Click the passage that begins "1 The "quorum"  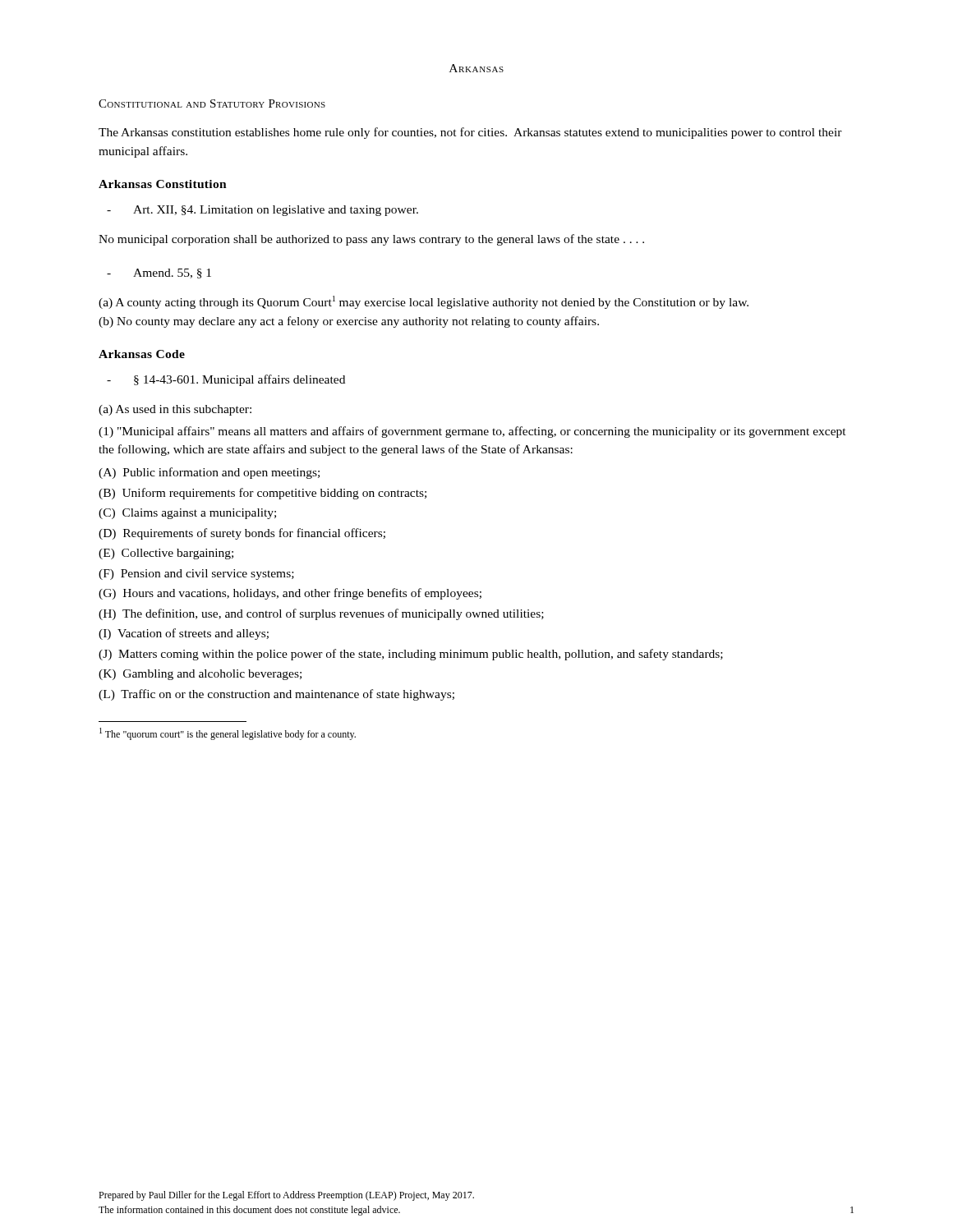227,733
